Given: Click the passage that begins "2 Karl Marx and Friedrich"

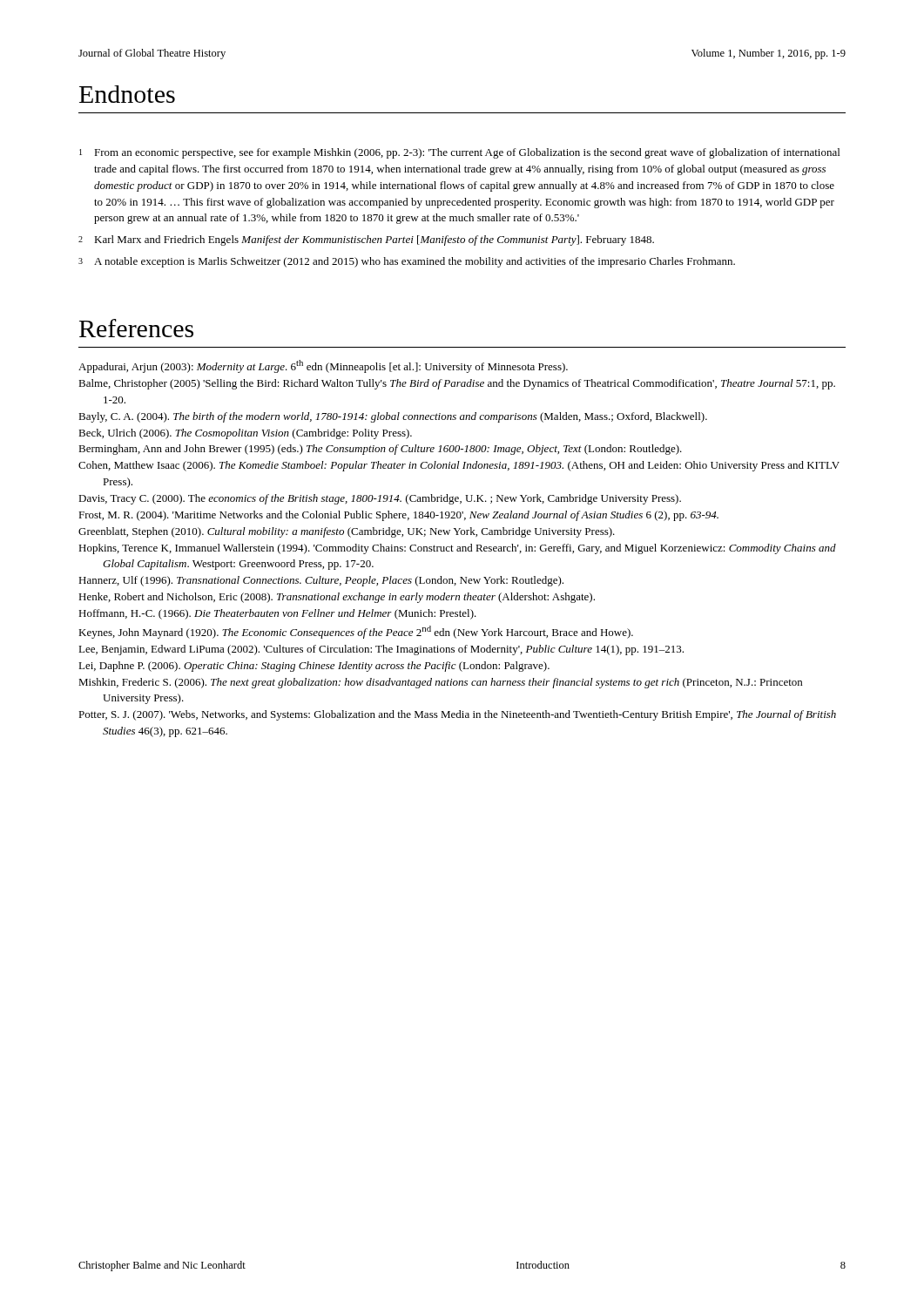Looking at the screenshot, I should point(462,240).
